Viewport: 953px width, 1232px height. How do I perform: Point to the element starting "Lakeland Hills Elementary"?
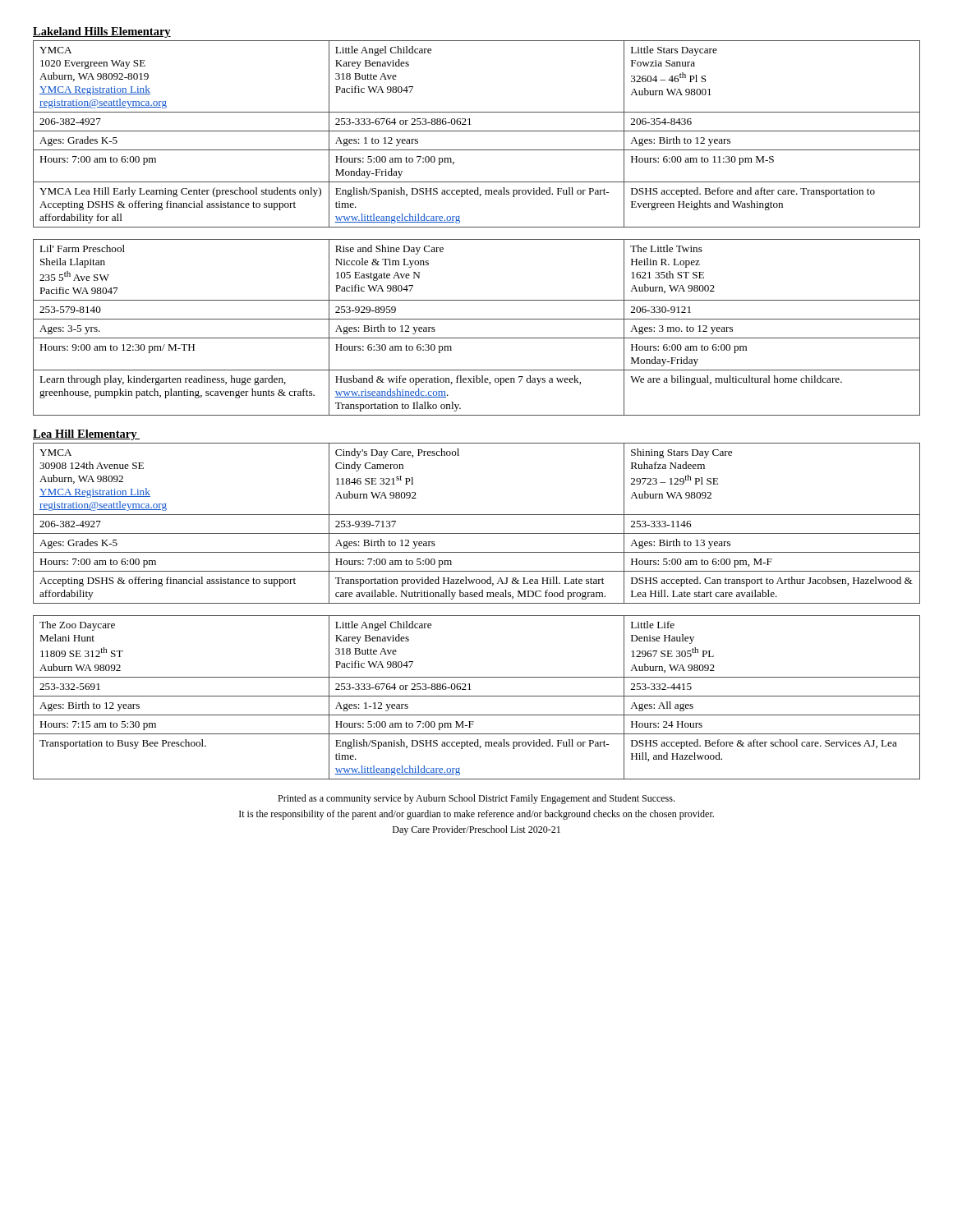102,31
